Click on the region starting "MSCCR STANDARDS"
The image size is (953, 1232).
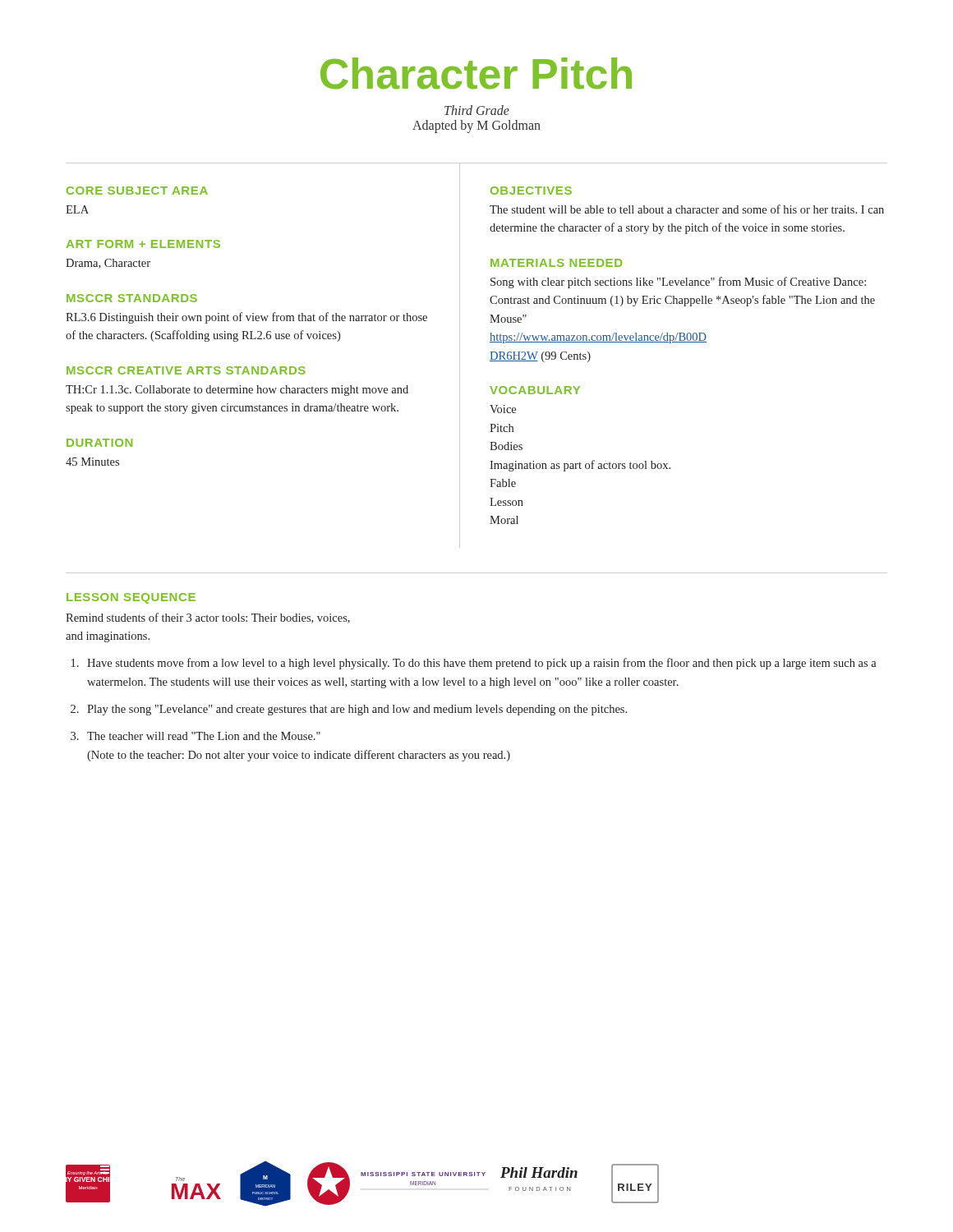(x=132, y=298)
